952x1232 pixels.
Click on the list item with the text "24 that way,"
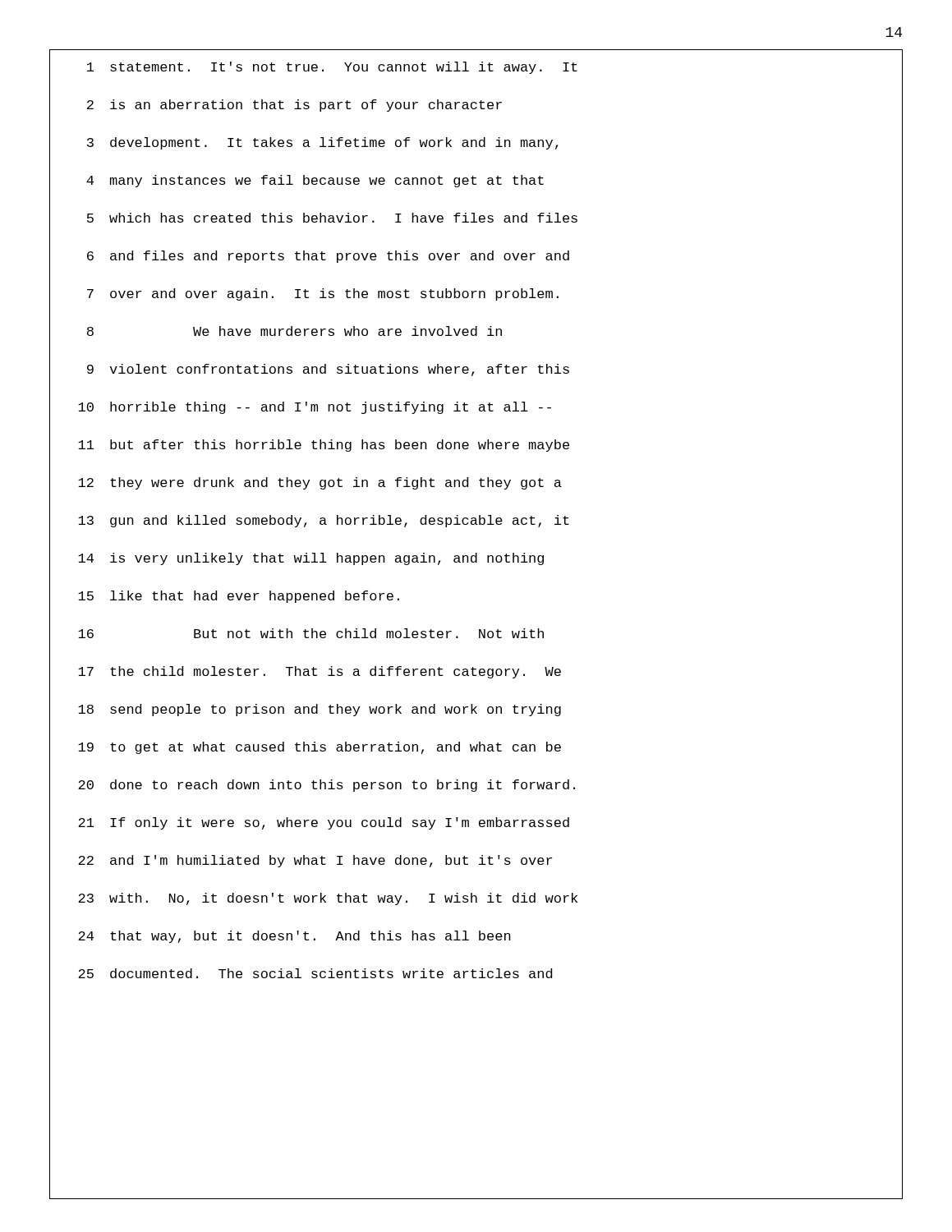click(280, 937)
